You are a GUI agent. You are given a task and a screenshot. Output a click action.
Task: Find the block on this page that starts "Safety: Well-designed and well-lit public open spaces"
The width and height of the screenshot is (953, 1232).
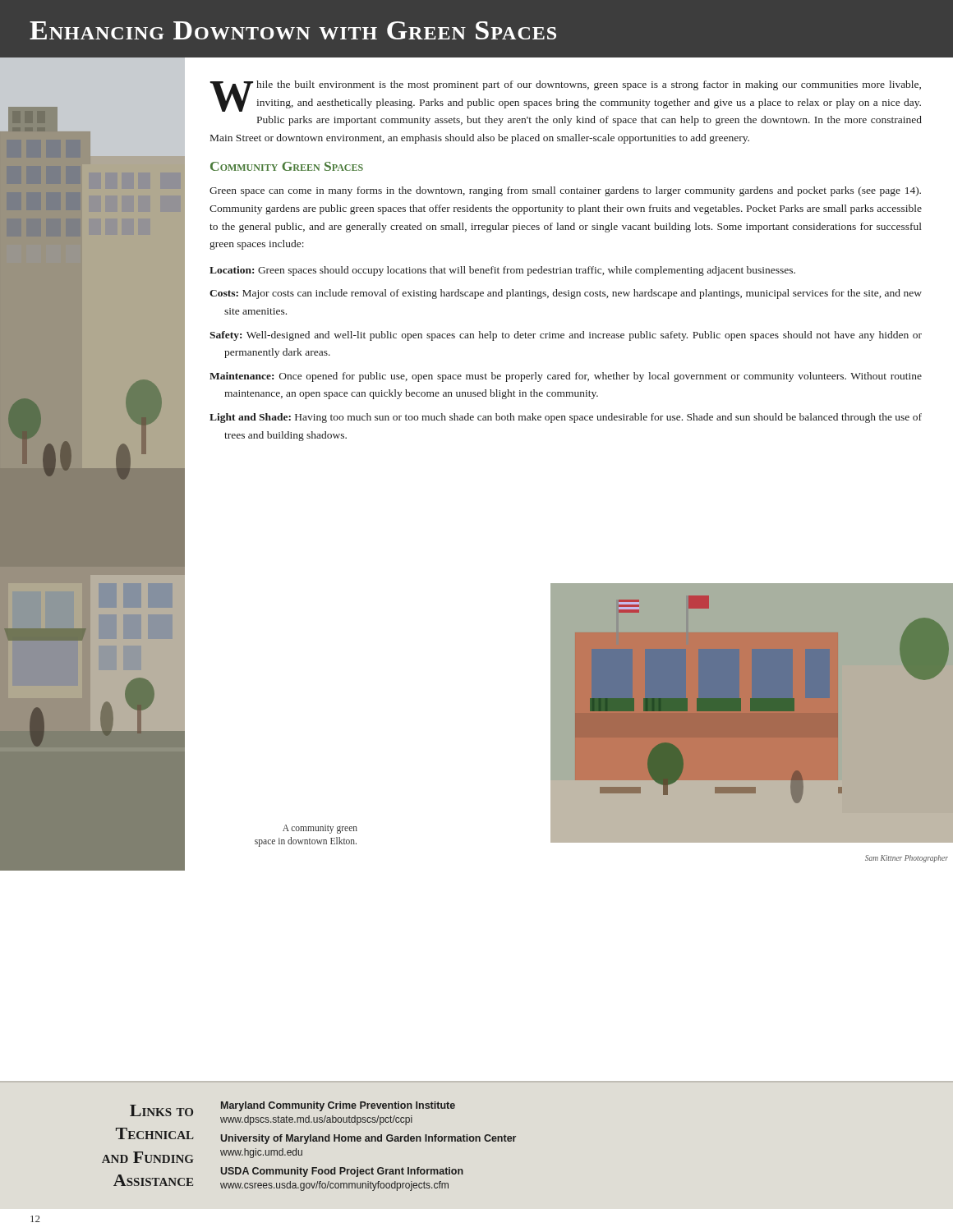pyautogui.click(x=566, y=343)
